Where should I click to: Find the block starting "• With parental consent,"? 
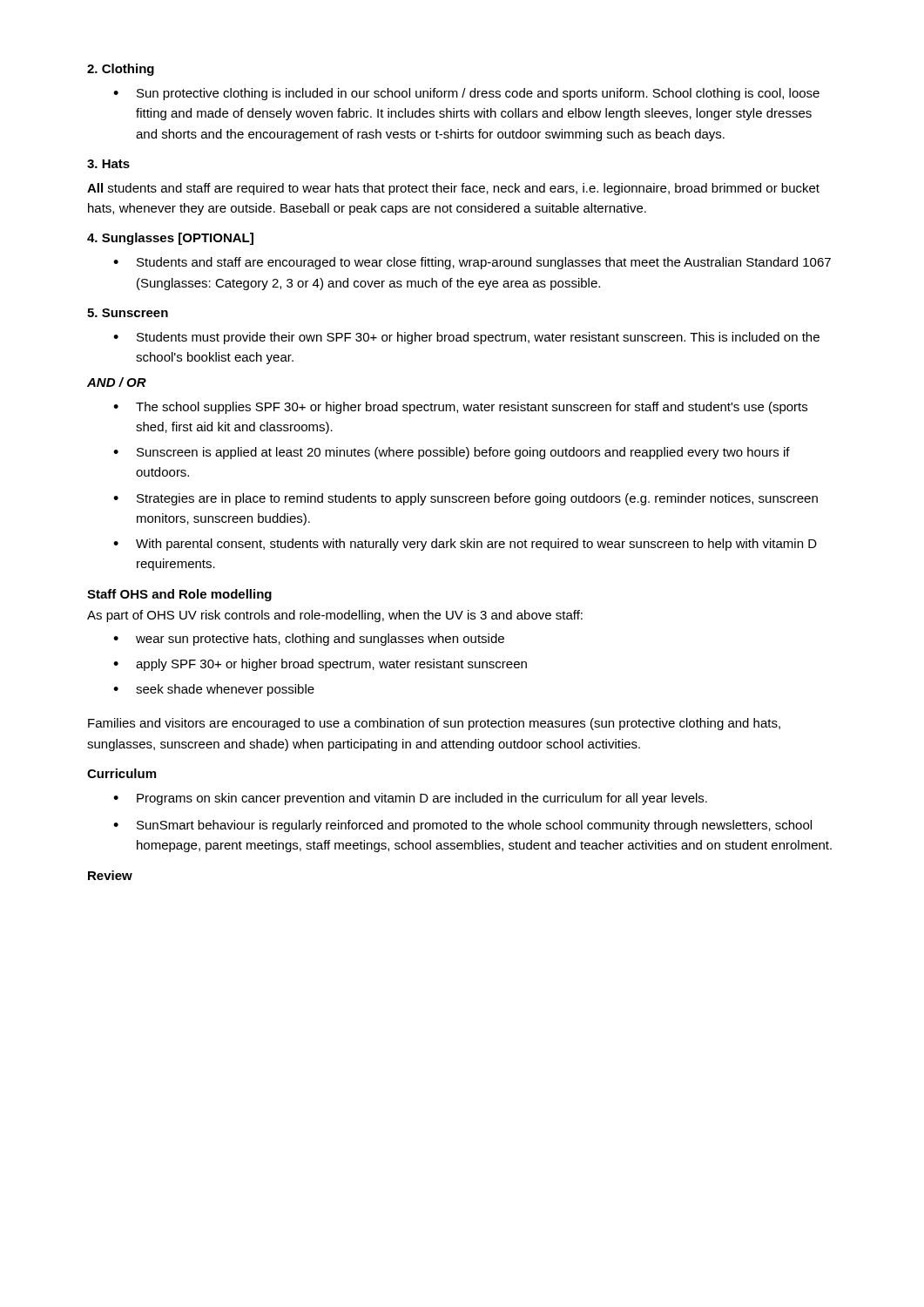tap(475, 554)
